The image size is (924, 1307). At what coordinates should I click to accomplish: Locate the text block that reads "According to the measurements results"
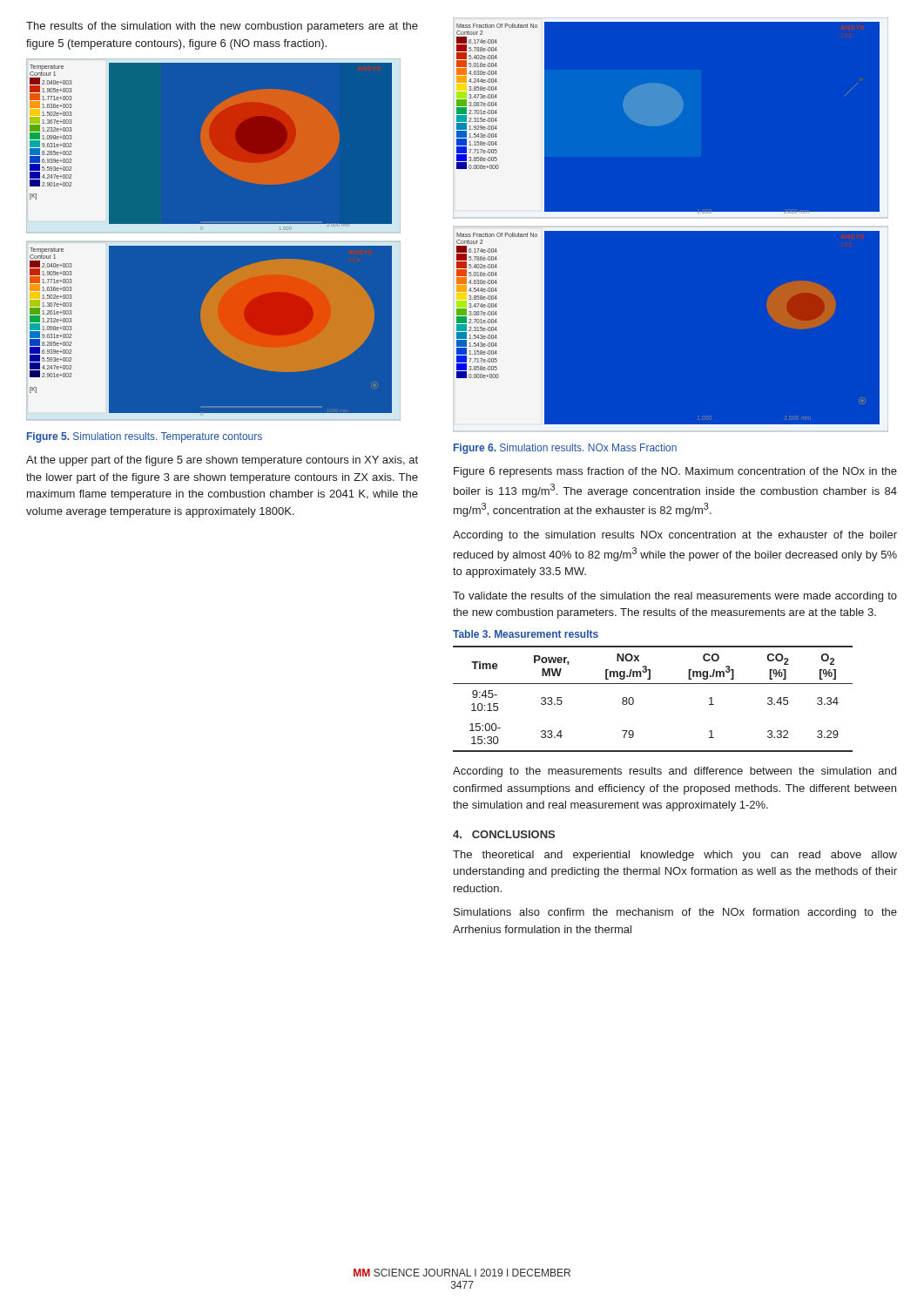(x=675, y=788)
